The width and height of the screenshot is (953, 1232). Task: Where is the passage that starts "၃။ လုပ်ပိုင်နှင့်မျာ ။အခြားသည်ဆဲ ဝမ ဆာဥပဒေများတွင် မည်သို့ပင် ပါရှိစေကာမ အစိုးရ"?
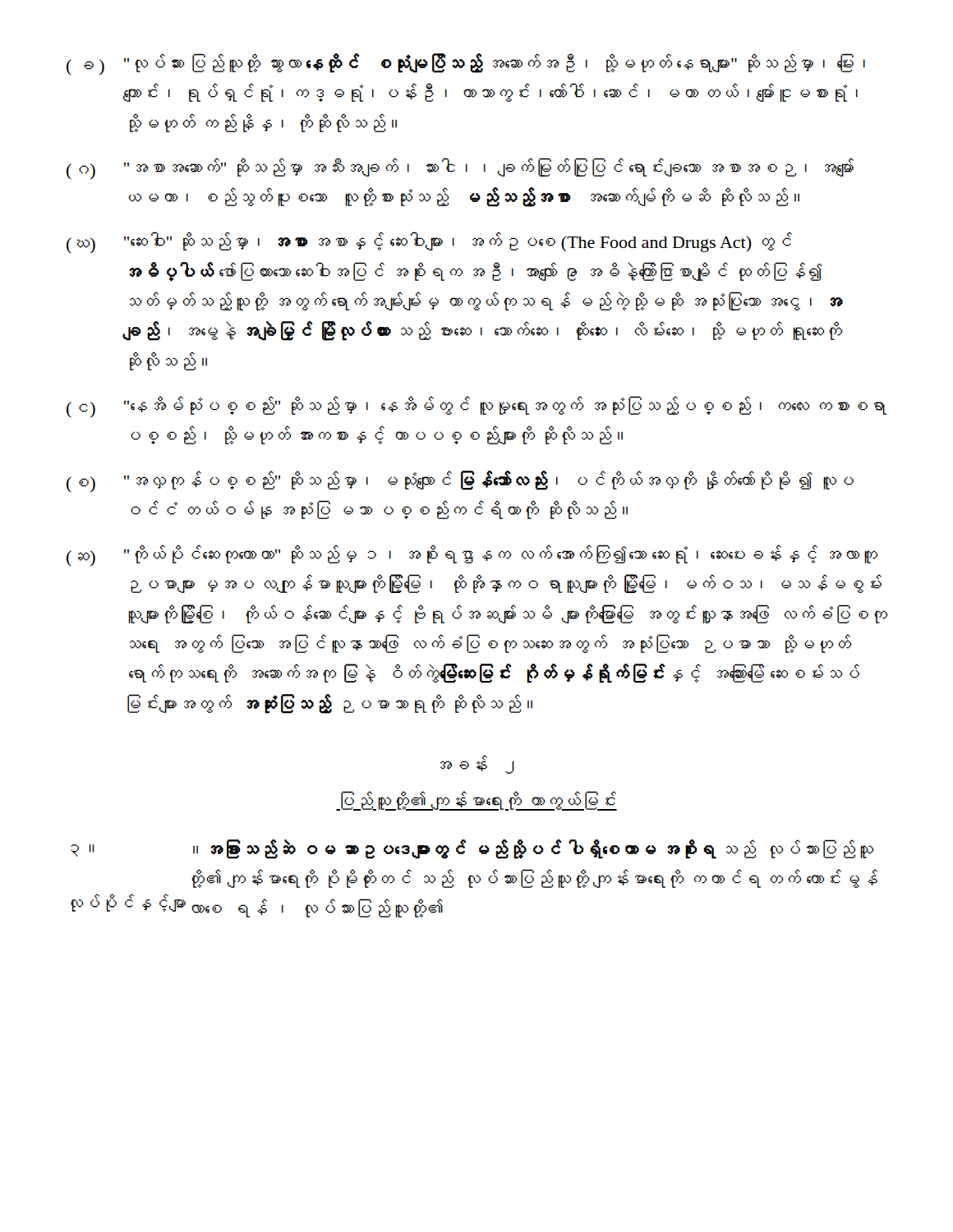tap(476, 880)
